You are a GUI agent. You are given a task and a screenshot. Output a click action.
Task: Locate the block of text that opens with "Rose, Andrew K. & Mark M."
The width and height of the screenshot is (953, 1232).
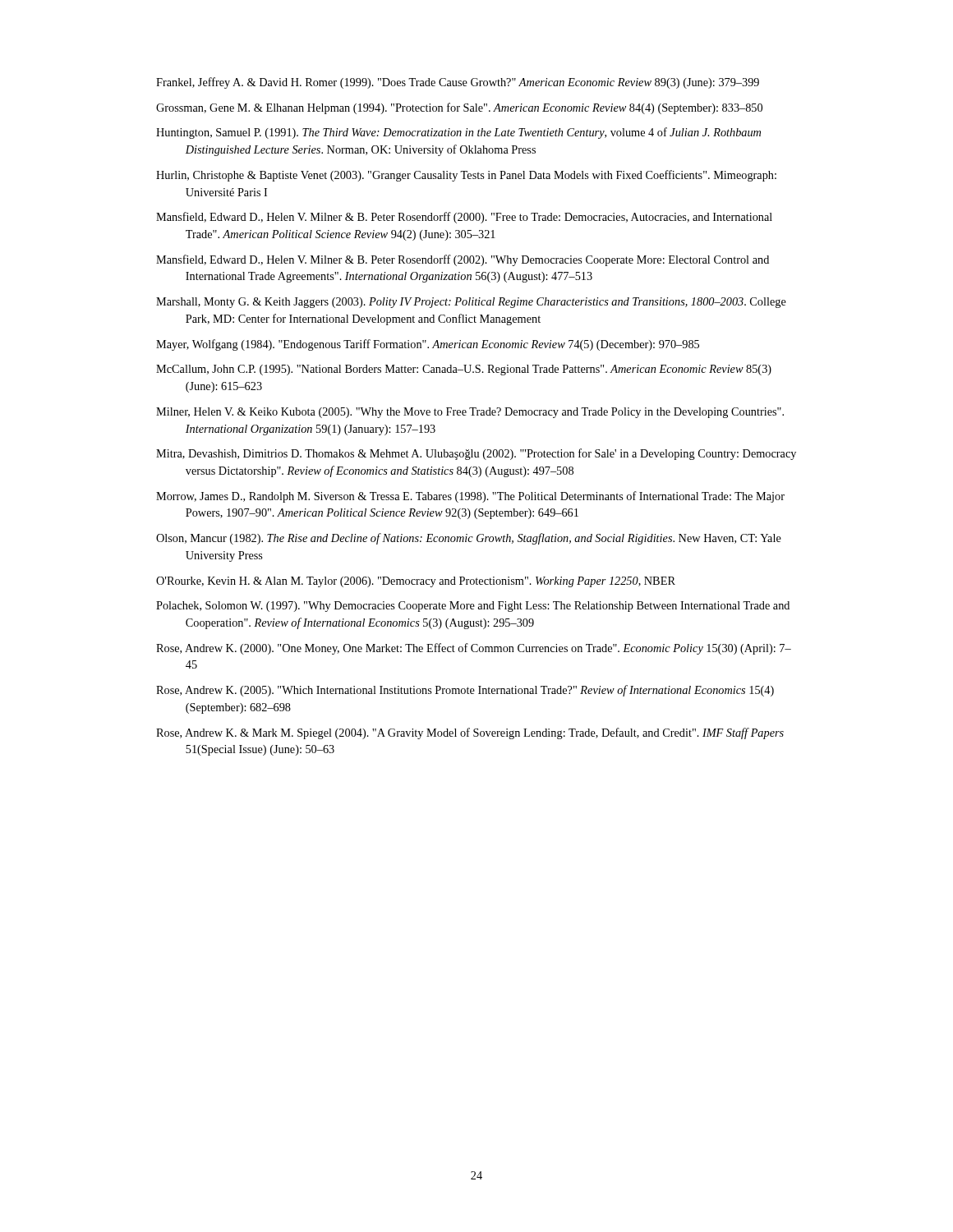[470, 741]
